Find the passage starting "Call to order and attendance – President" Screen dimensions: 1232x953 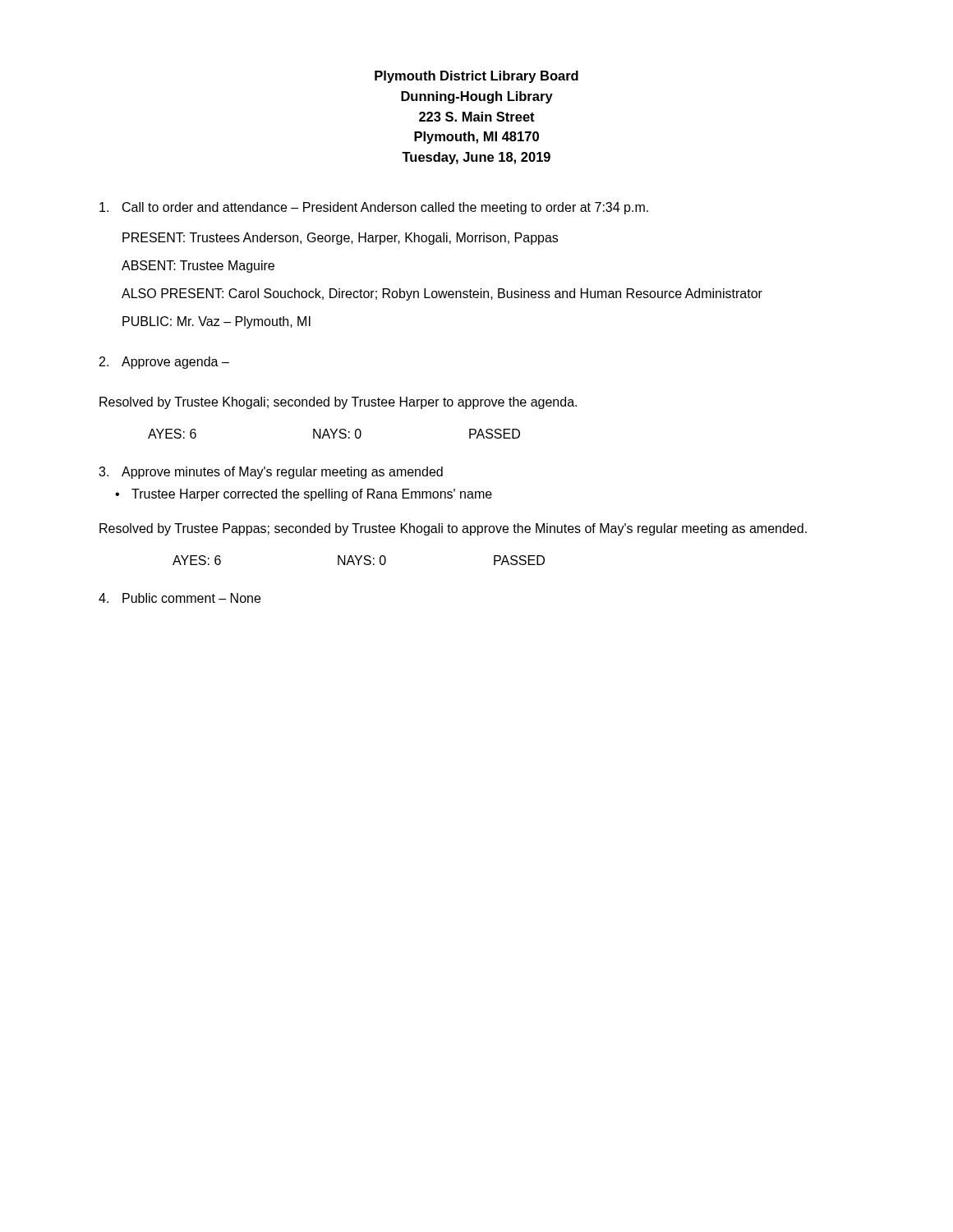pyautogui.click(x=374, y=208)
